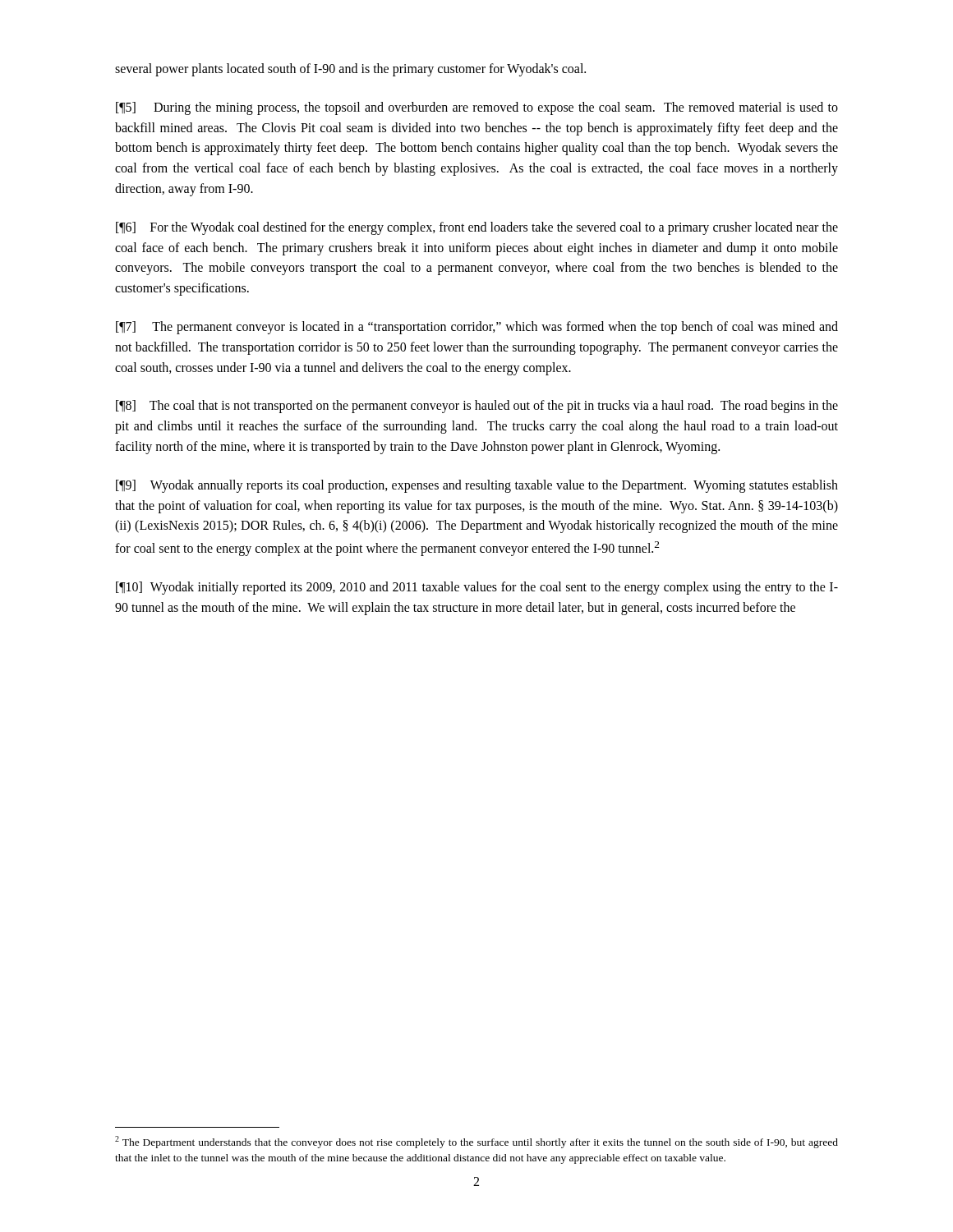Click the passage that begins "[¶10] Wyodak initially reported"
The height and width of the screenshot is (1232, 953).
pos(476,598)
